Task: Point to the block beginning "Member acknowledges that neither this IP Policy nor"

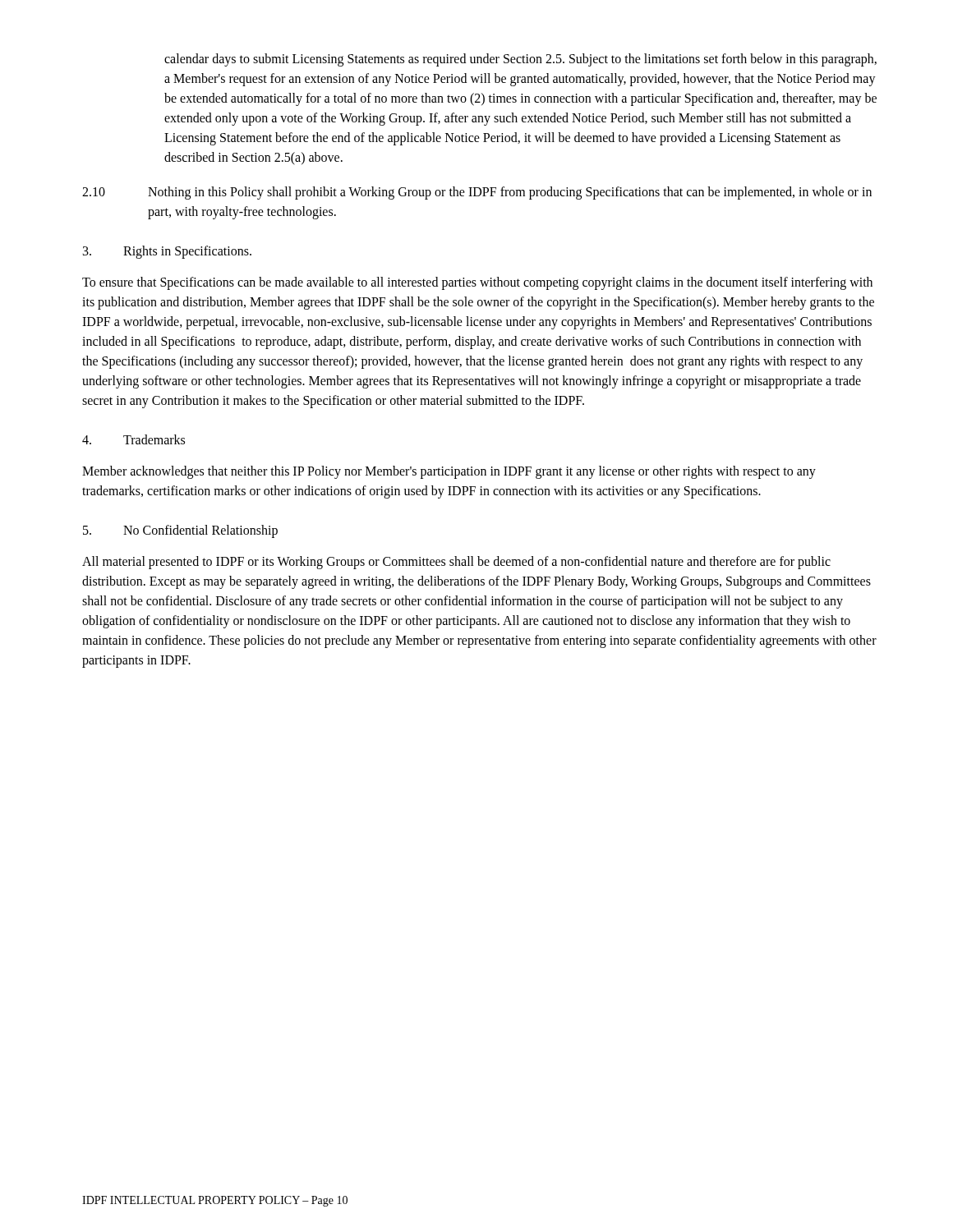Action: point(449,481)
